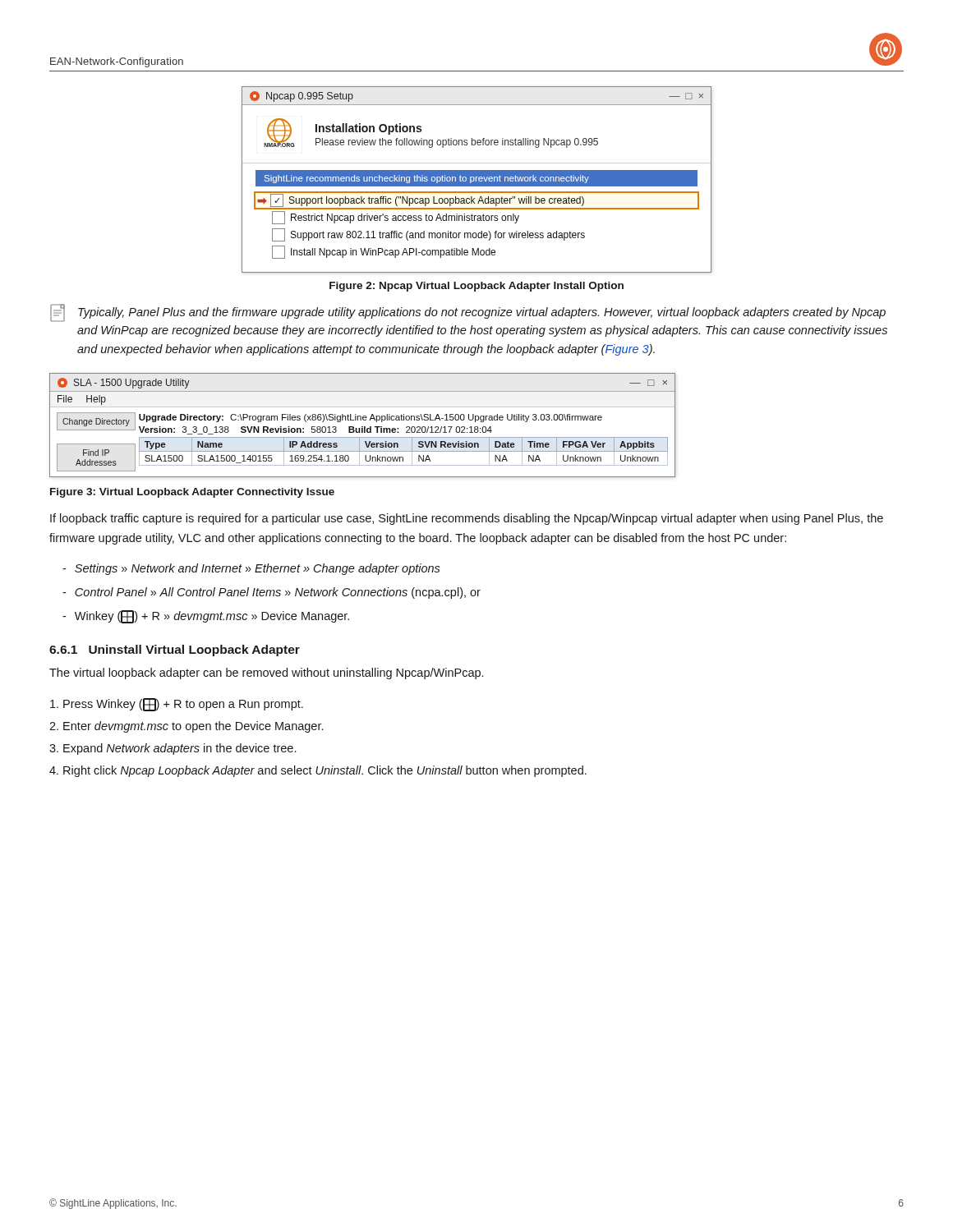Screen dimensions: 1232x953
Task: Select the text starting "Figure 3: Virtual"
Action: coord(192,492)
